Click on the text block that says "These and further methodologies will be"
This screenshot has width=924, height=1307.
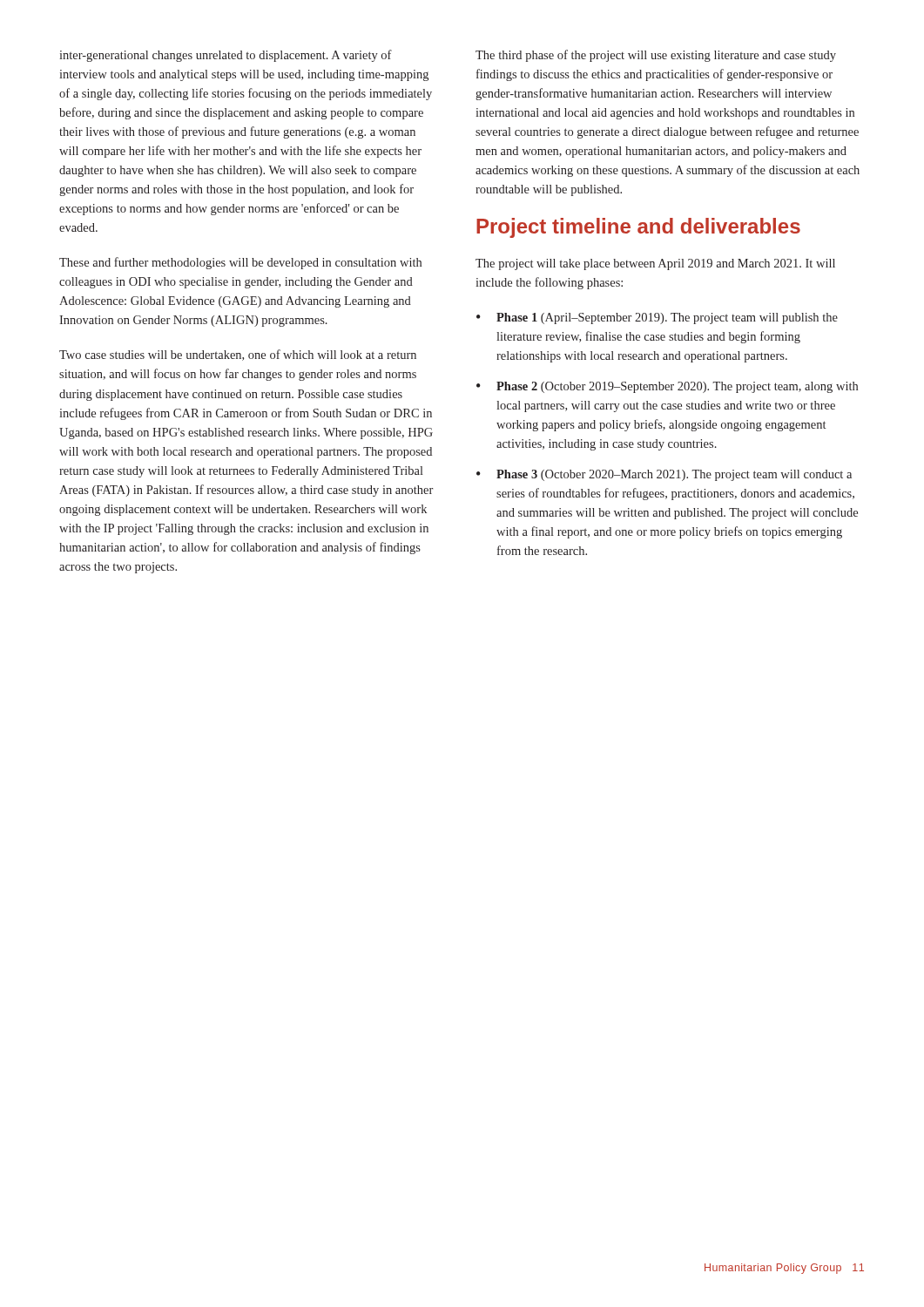(x=241, y=291)
